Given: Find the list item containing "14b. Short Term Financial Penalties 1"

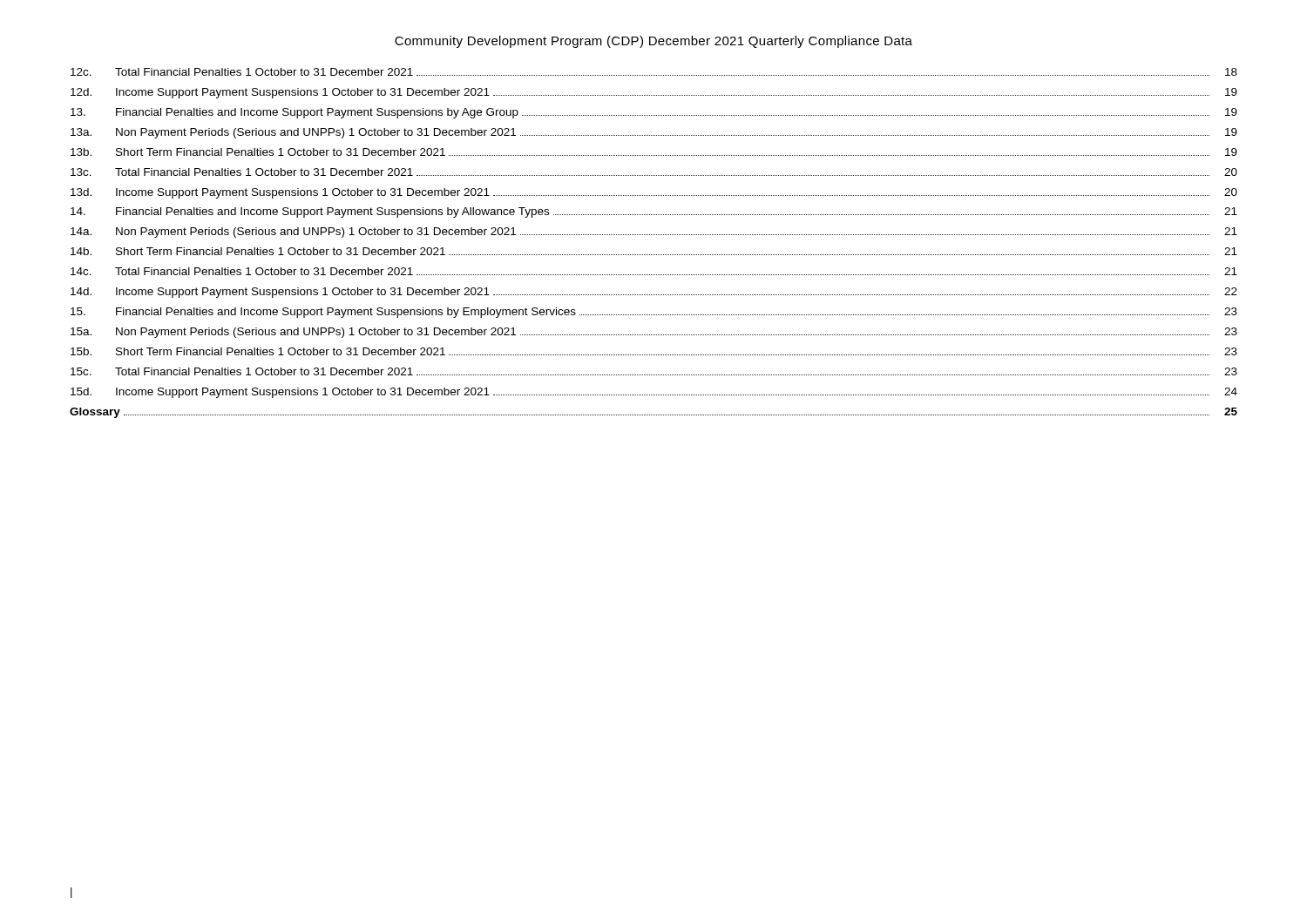Looking at the screenshot, I should pos(654,252).
